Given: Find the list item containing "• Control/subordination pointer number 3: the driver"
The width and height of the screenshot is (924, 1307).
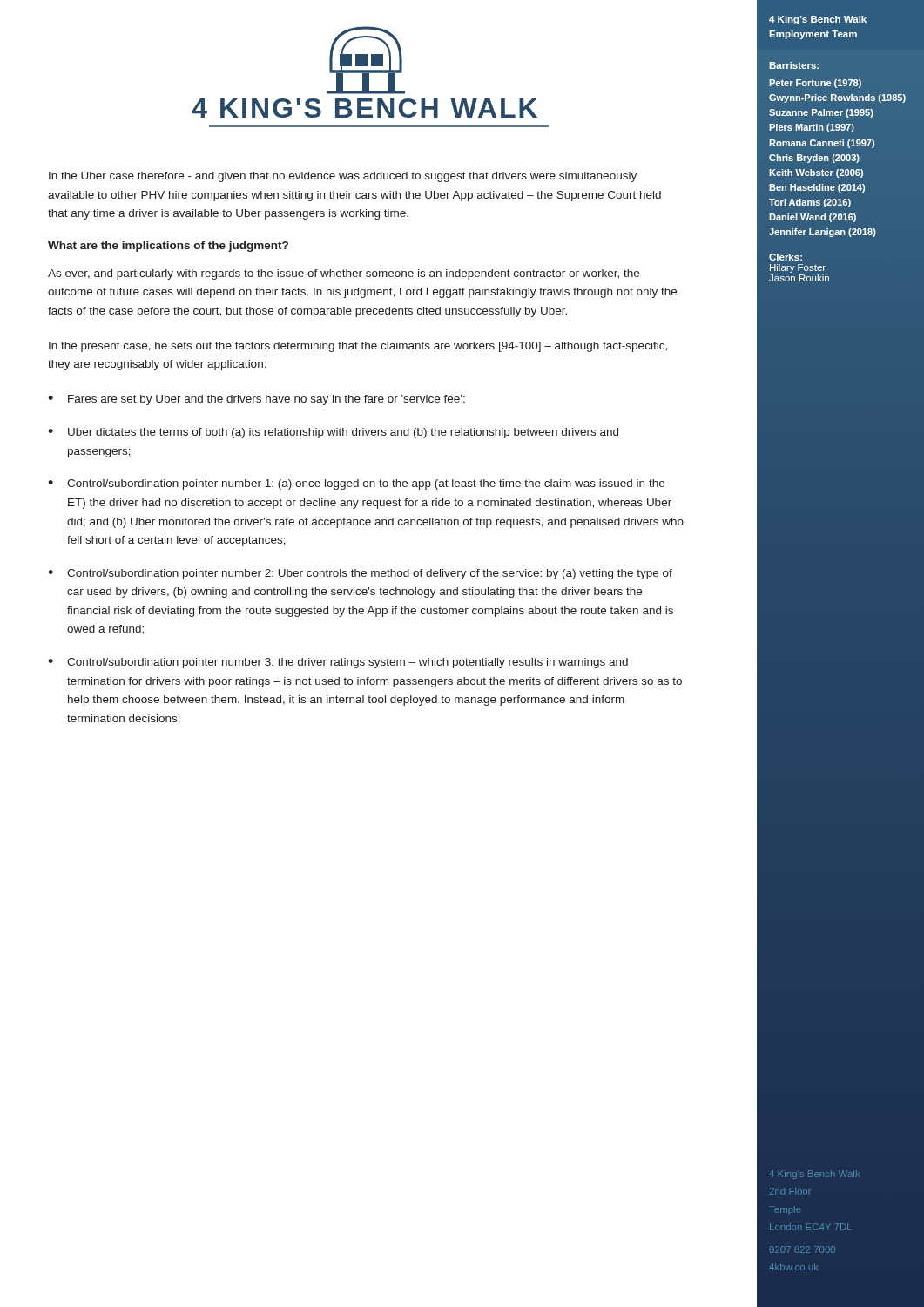Looking at the screenshot, I should pos(366,690).
